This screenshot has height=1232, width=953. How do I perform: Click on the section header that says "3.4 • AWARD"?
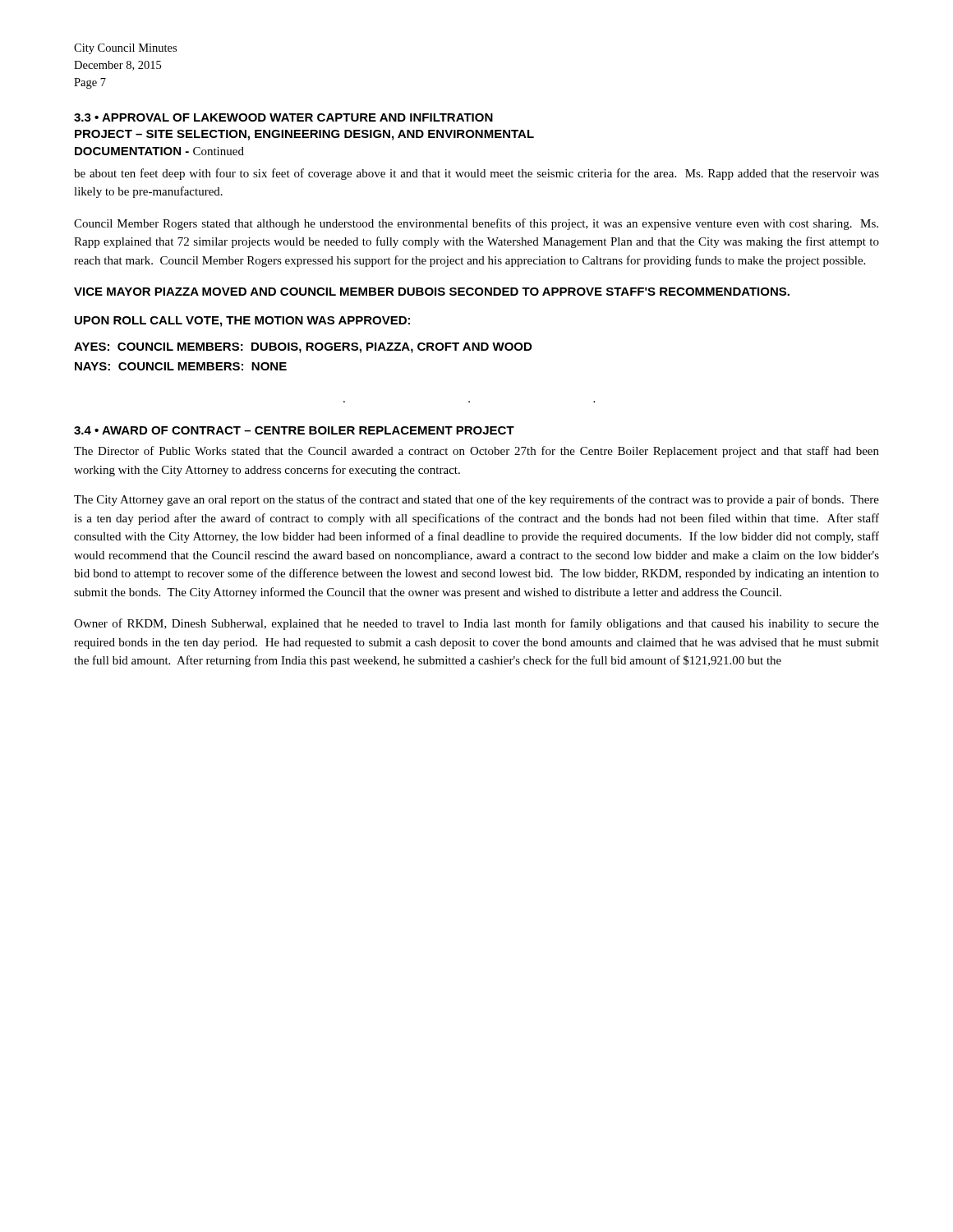point(294,430)
